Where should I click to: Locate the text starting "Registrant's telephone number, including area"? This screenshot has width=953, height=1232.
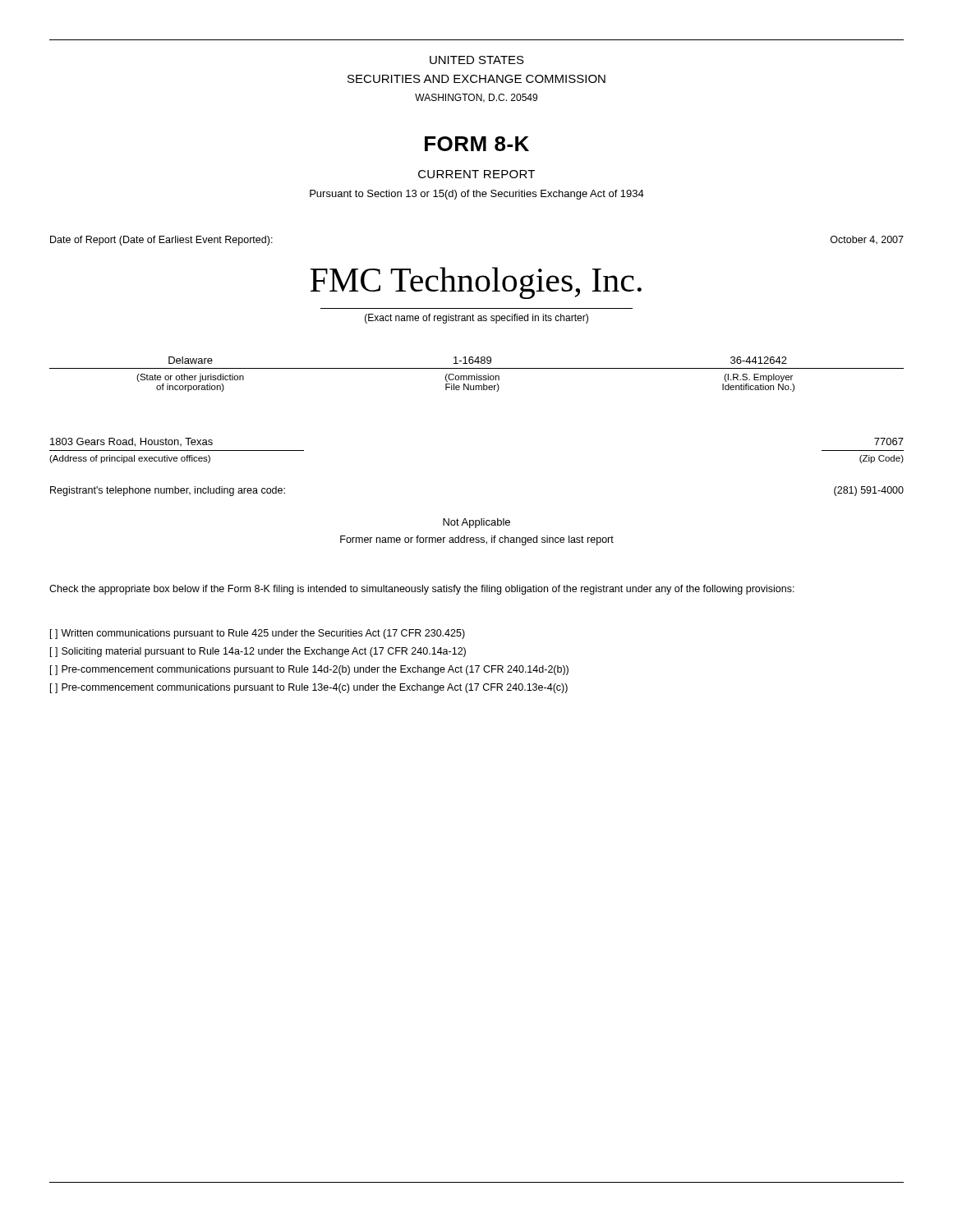[168, 490]
